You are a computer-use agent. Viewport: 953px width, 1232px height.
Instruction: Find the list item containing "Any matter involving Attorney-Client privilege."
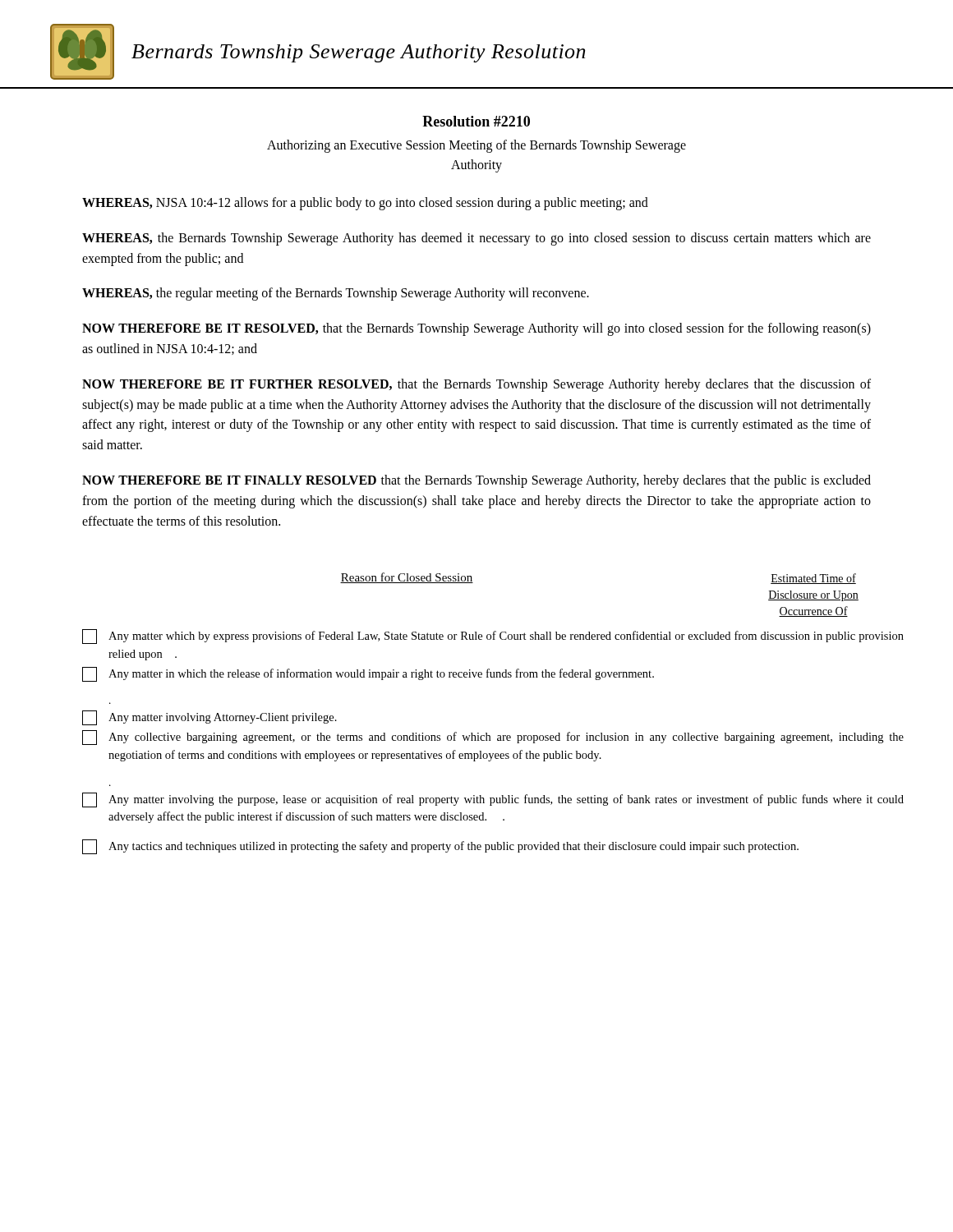209,718
